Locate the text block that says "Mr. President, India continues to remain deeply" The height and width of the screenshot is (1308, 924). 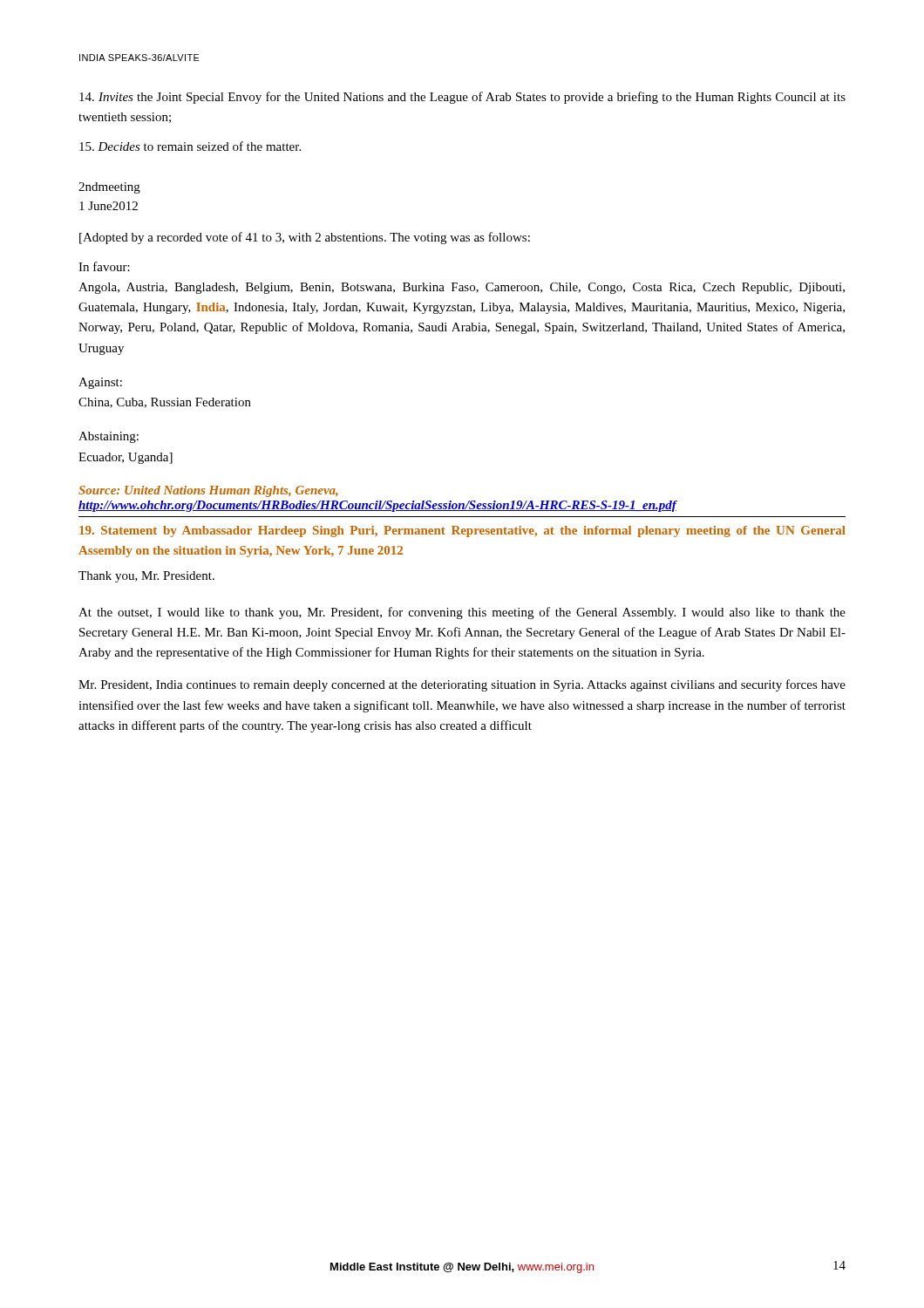[x=462, y=705]
